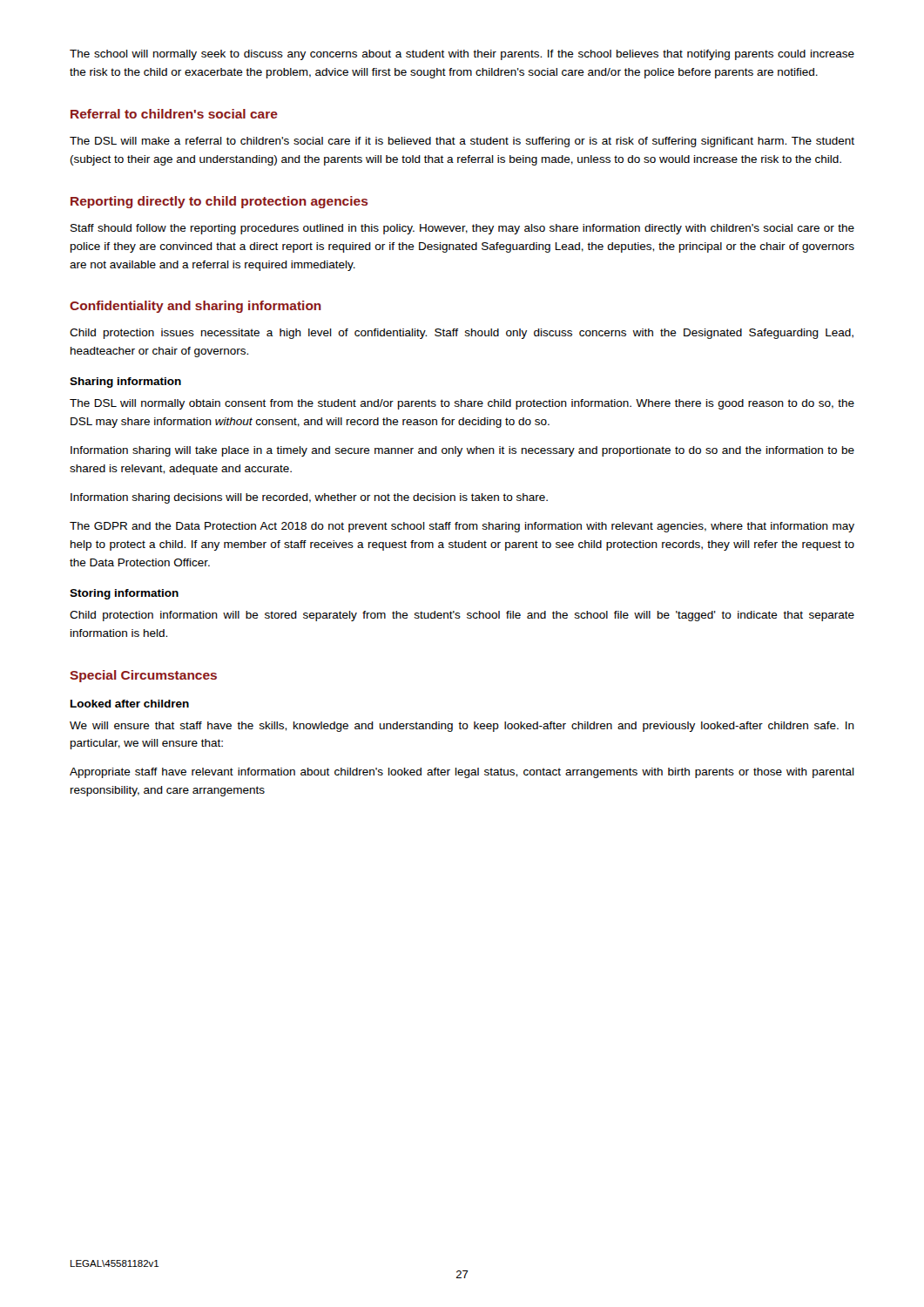Select the block starting "The DSL will make a referral"
The width and height of the screenshot is (924, 1307).
(462, 150)
